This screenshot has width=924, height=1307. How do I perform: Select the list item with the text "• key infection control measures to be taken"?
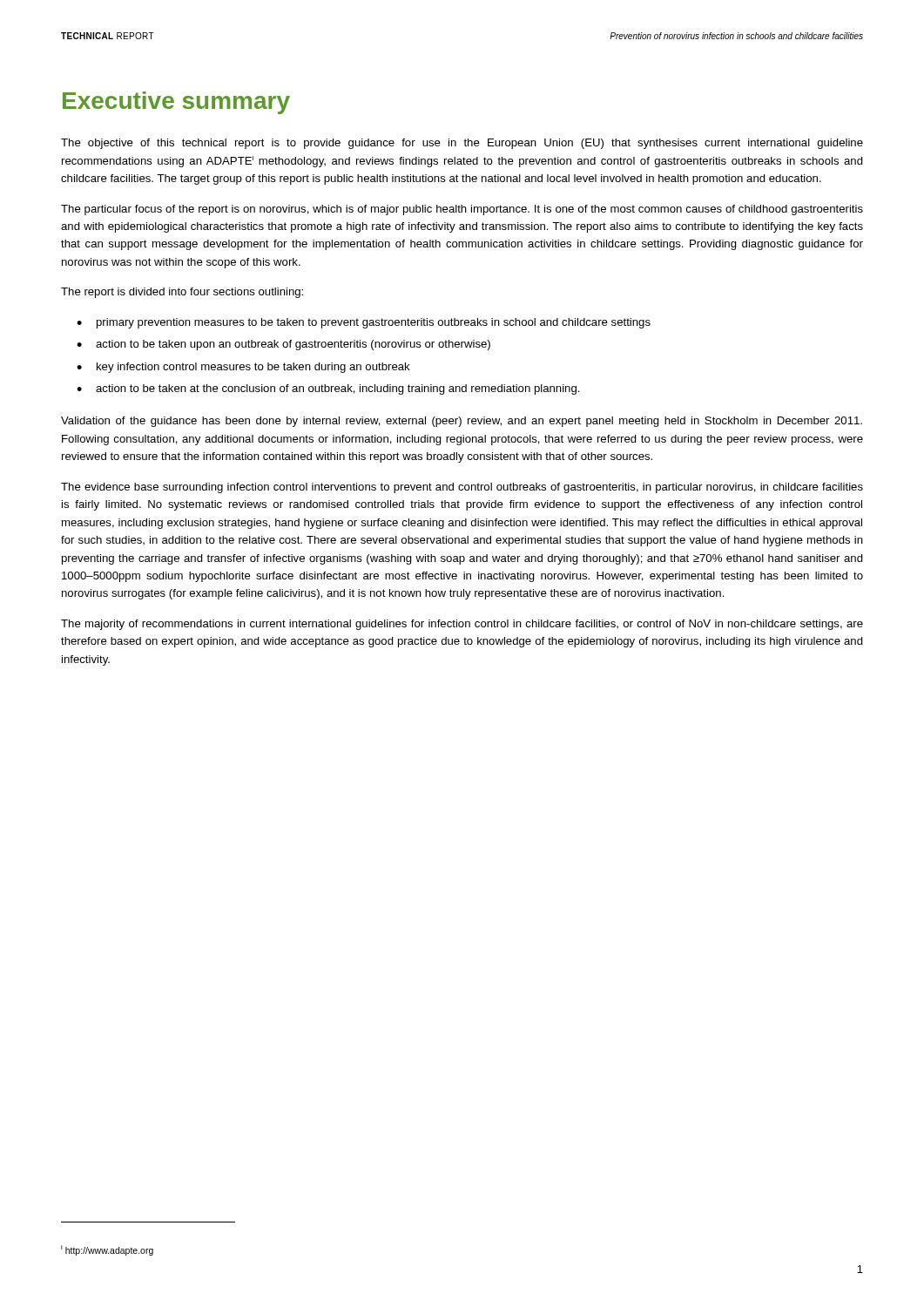click(x=243, y=368)
